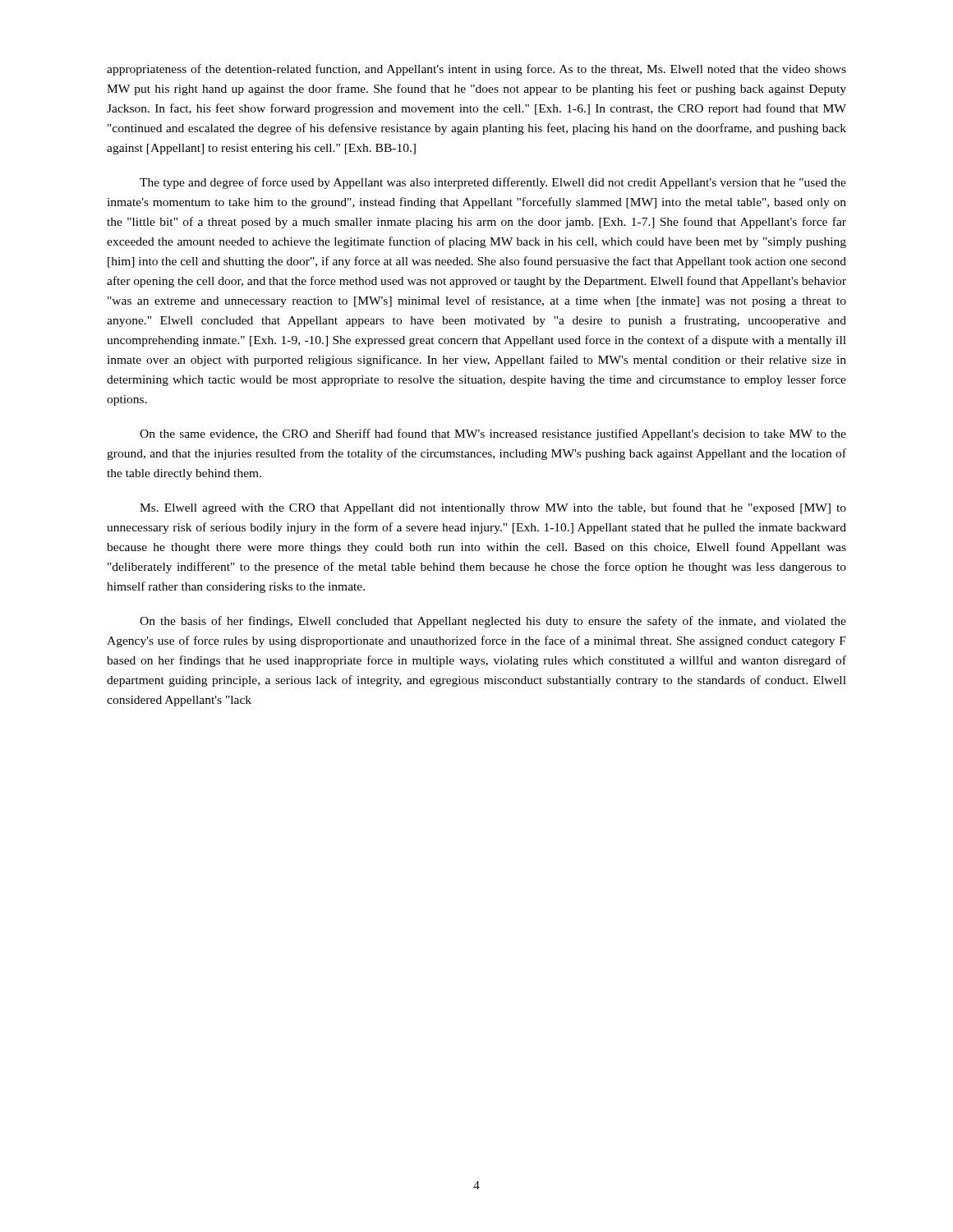The image size is (953, 1232).
Task: Click on the text block with the text "Ms. Elwell agreed with the"
Action: (x=476, y=547)
